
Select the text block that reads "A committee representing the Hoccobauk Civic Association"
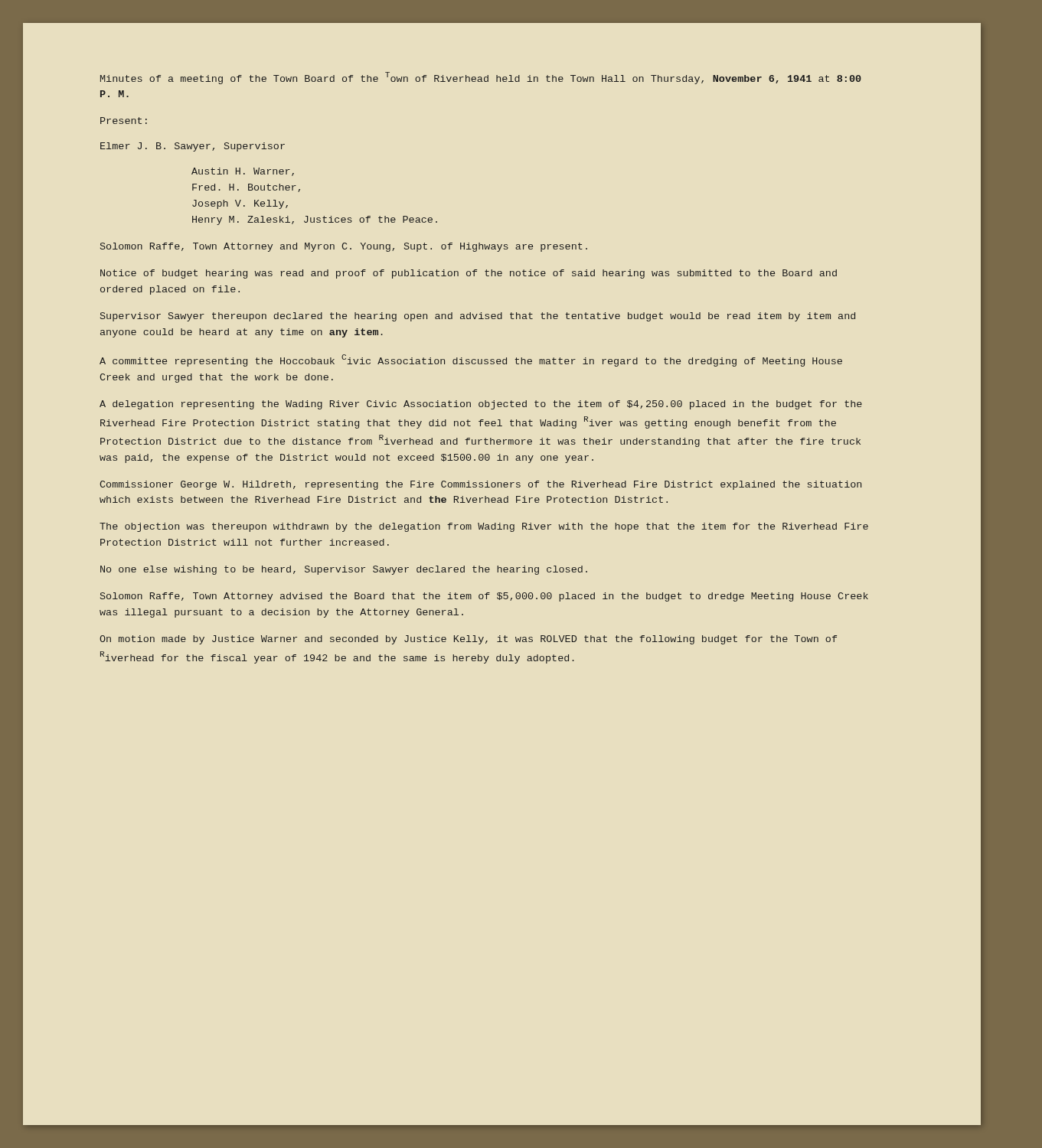487,369
